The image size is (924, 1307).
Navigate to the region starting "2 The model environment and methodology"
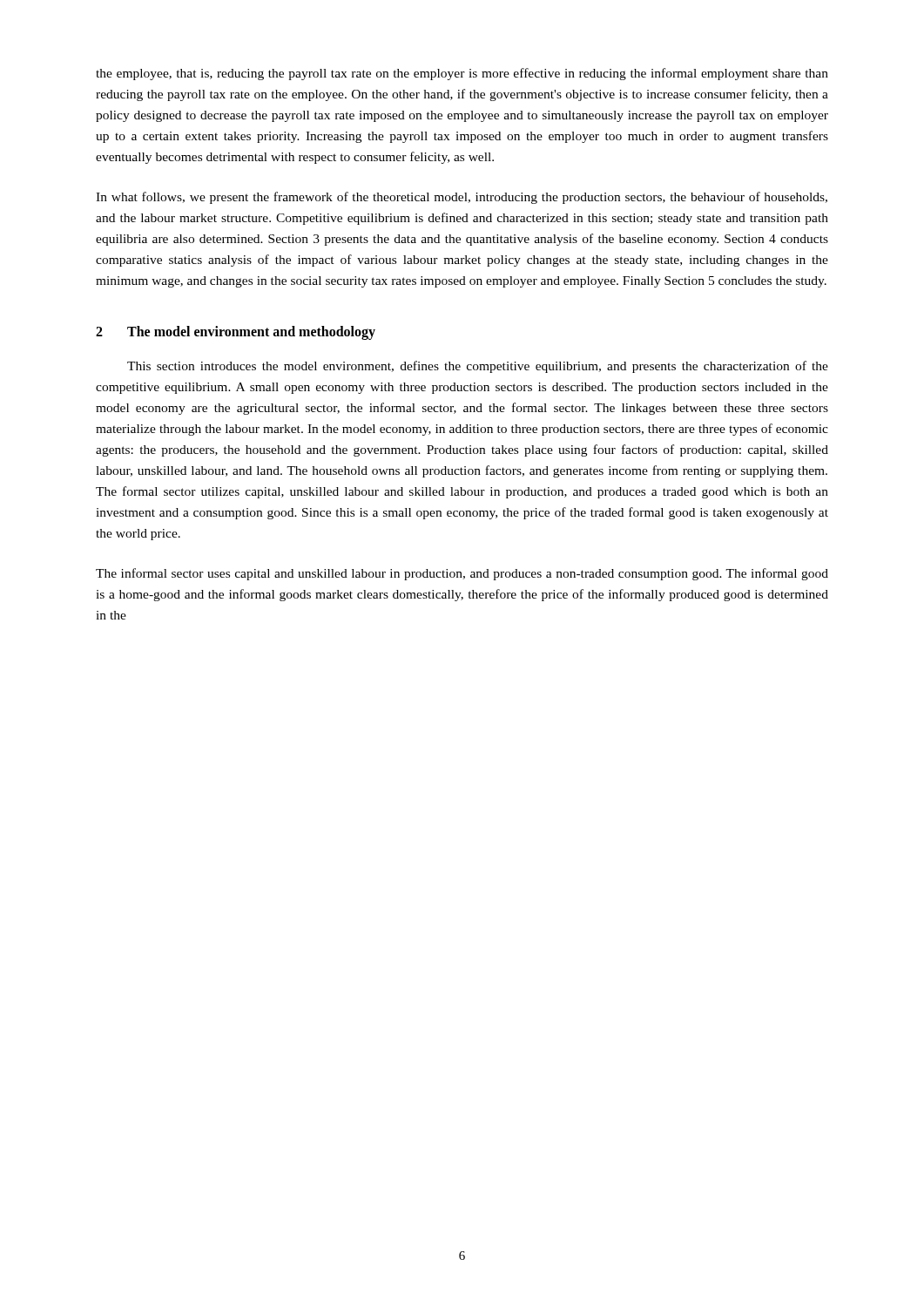(236, 332)
